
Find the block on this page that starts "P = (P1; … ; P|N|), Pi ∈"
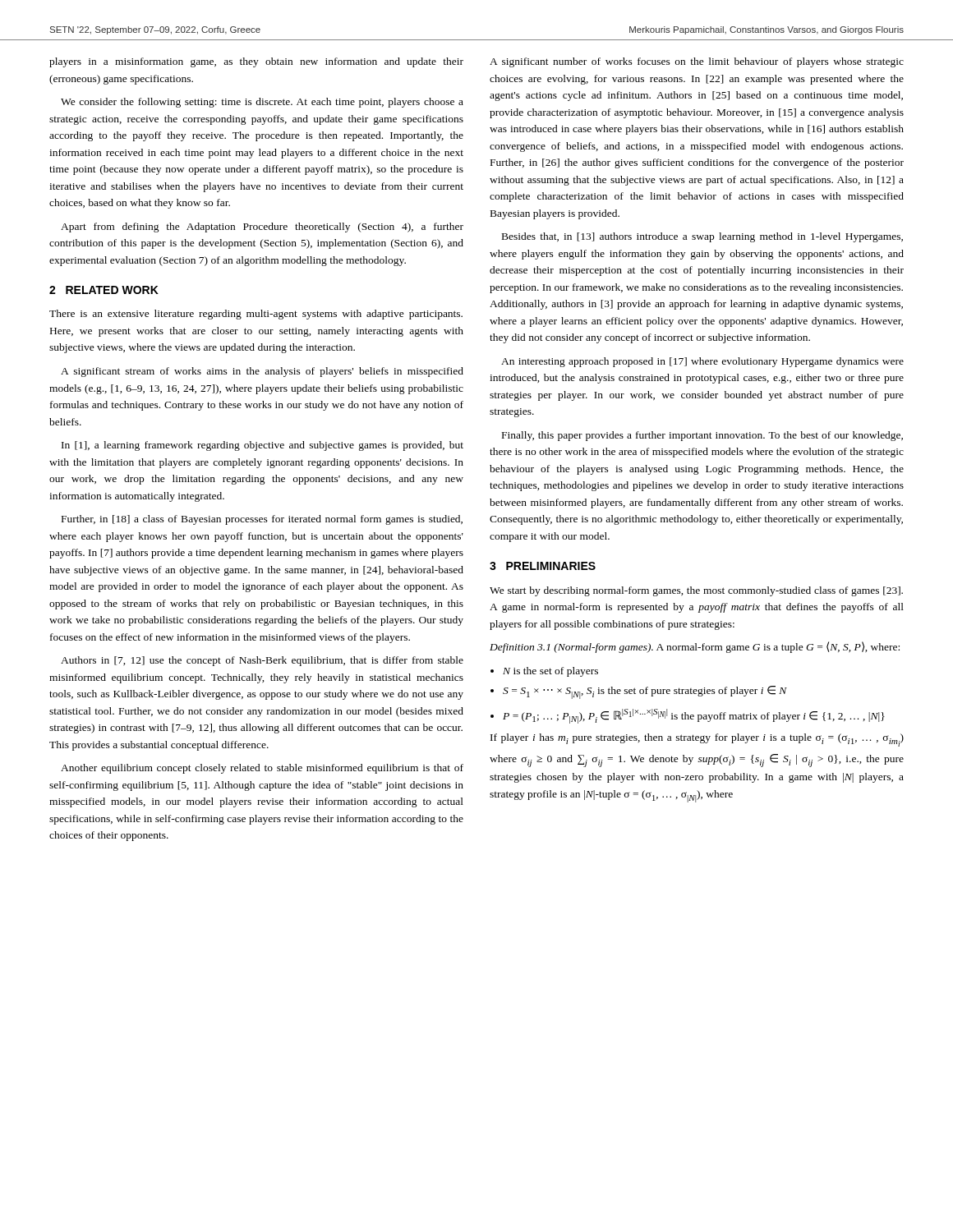[694, 715]
